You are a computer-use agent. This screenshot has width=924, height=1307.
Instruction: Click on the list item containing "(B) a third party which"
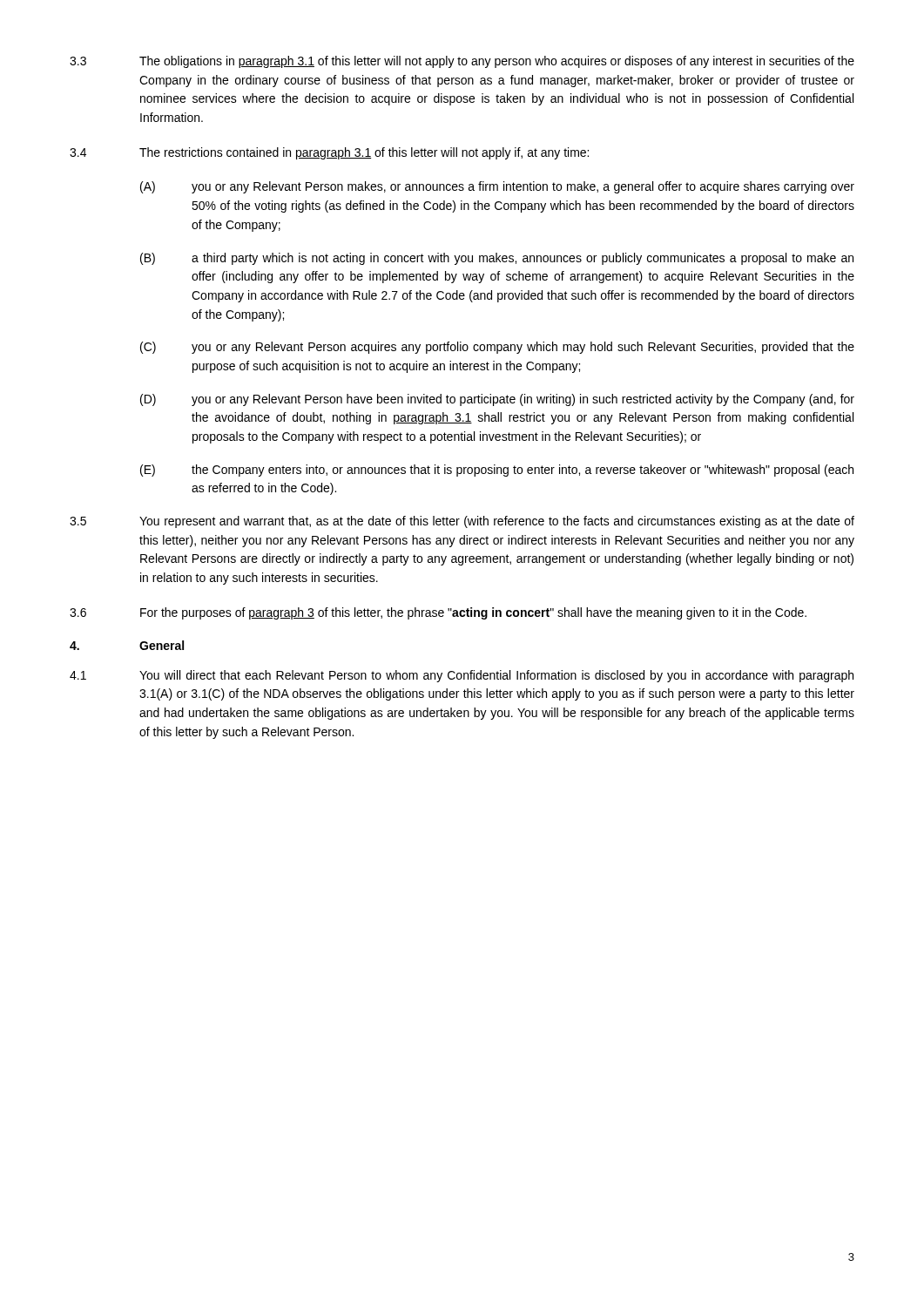[497, 287]
